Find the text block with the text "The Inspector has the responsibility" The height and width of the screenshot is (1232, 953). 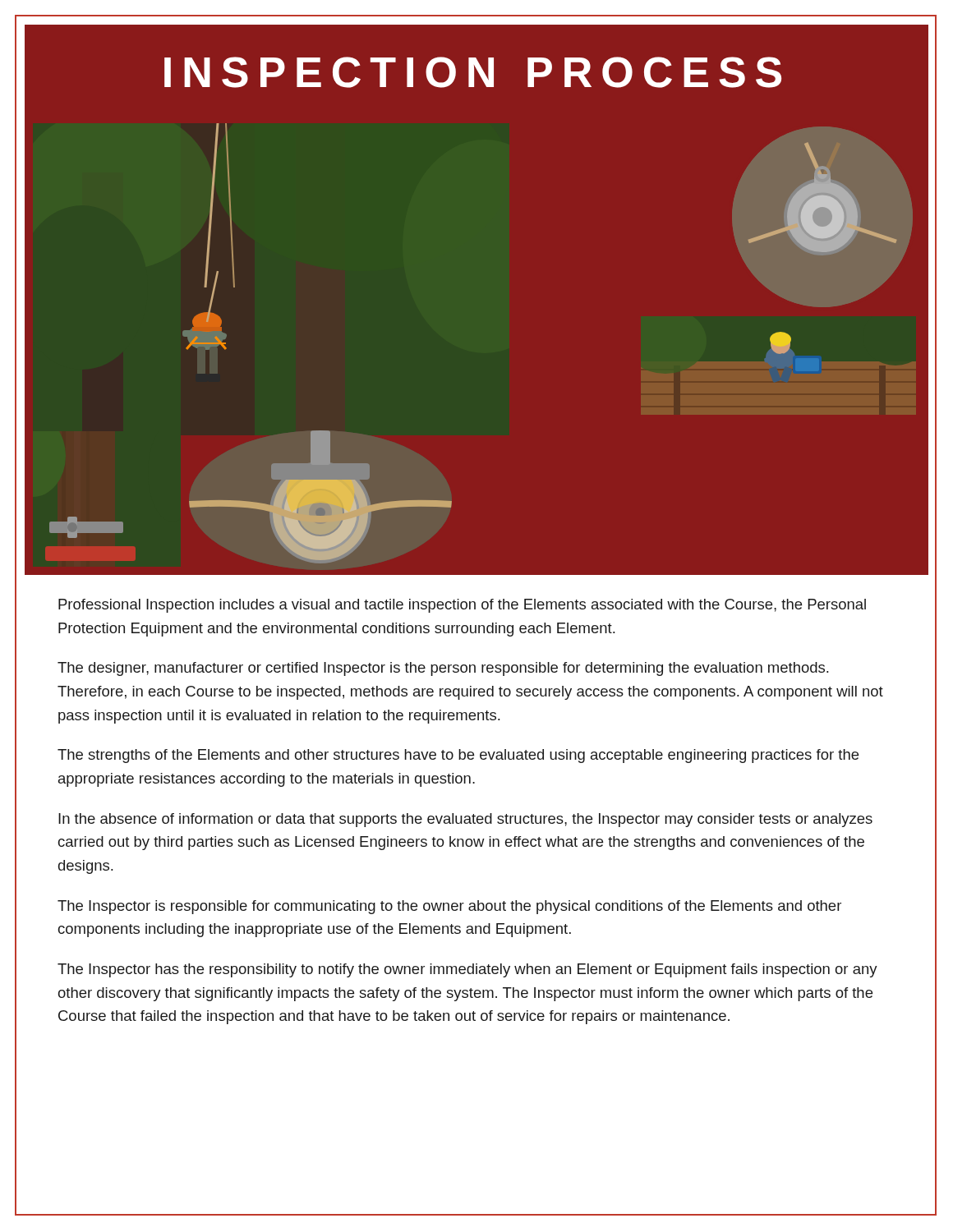pos(476,993)
